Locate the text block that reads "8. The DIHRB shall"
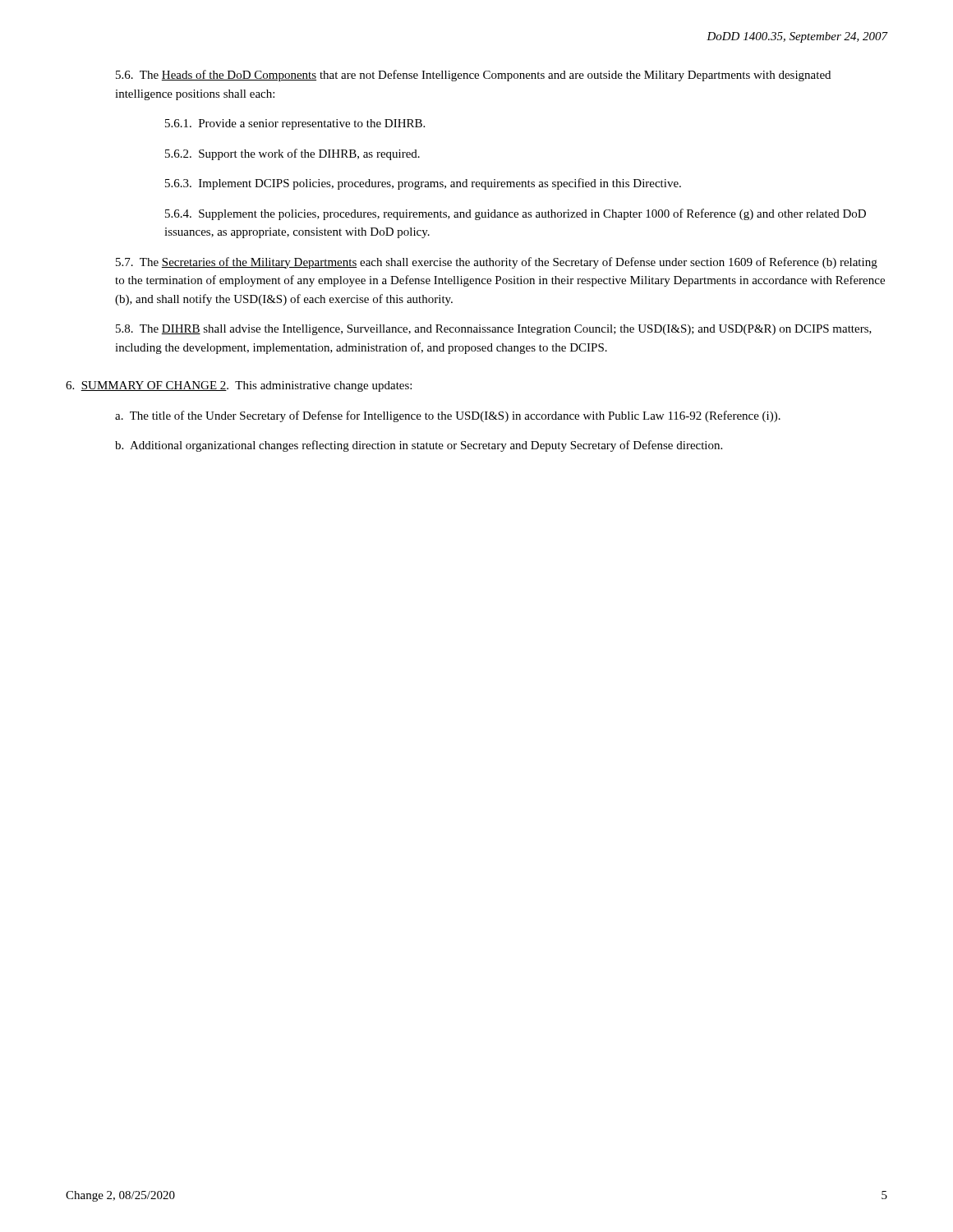 (493, 338)
